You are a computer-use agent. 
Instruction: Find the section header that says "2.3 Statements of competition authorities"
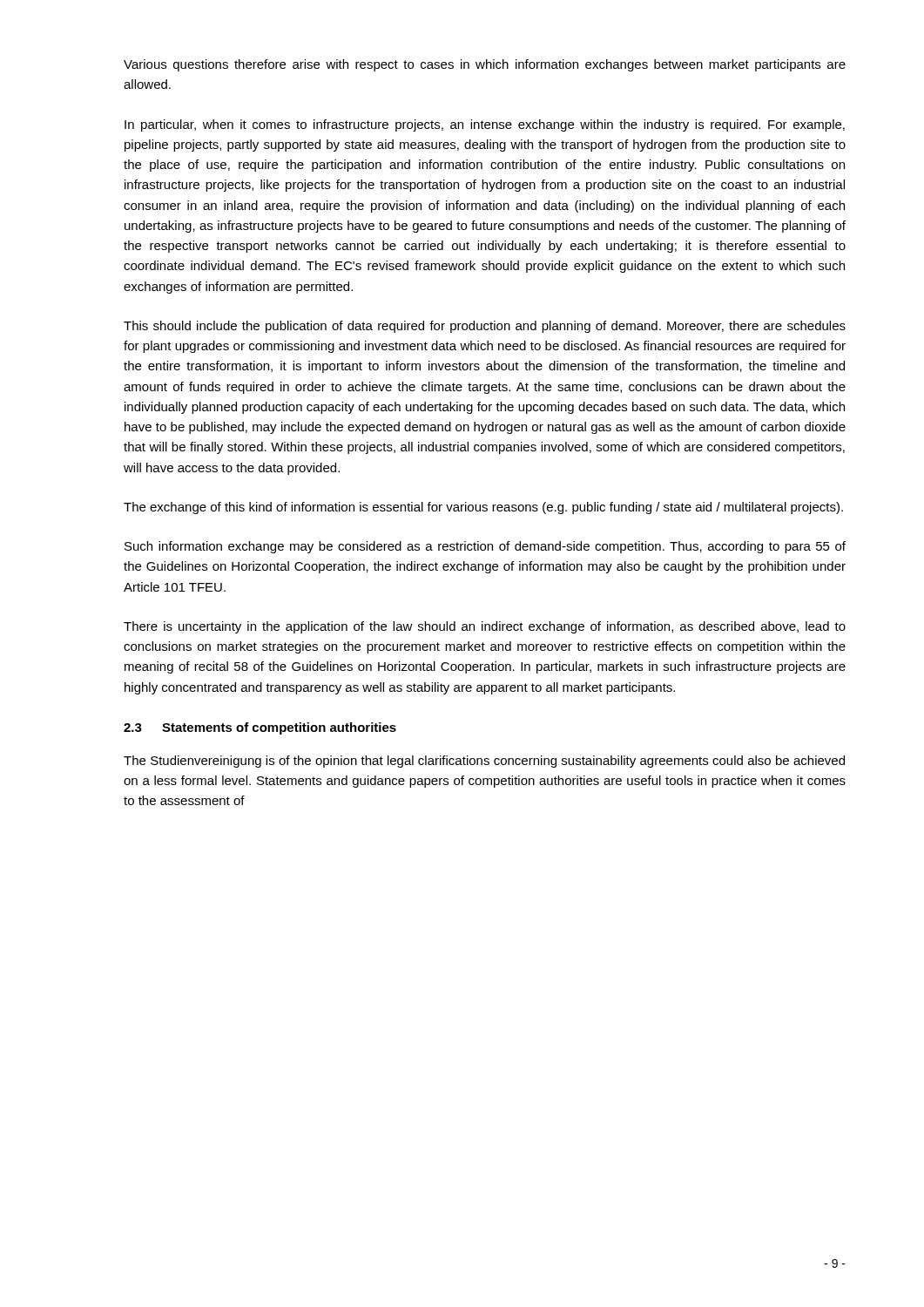point(260,727)
